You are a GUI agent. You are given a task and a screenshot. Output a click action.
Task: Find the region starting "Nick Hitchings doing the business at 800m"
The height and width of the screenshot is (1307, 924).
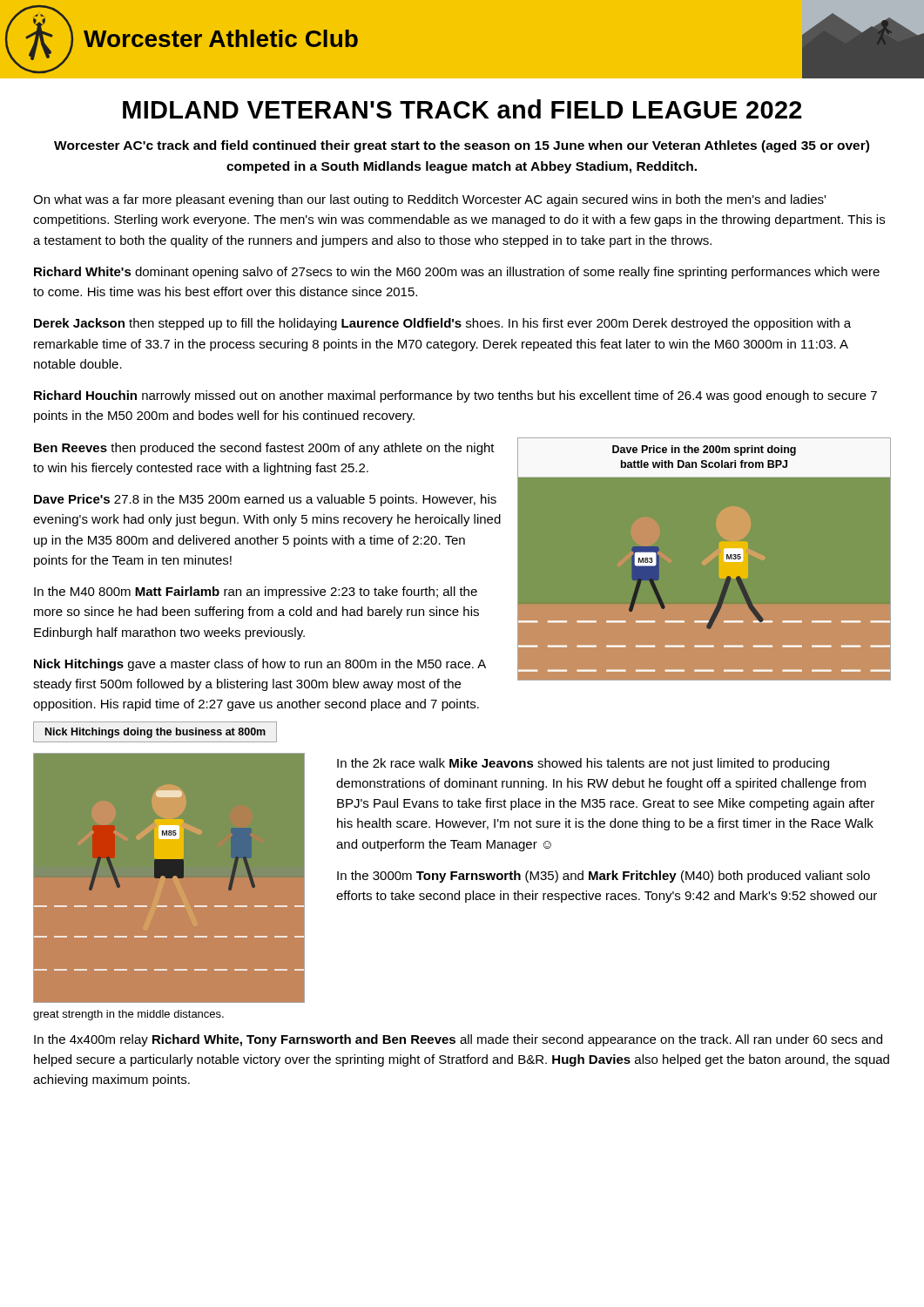[155, 732]
